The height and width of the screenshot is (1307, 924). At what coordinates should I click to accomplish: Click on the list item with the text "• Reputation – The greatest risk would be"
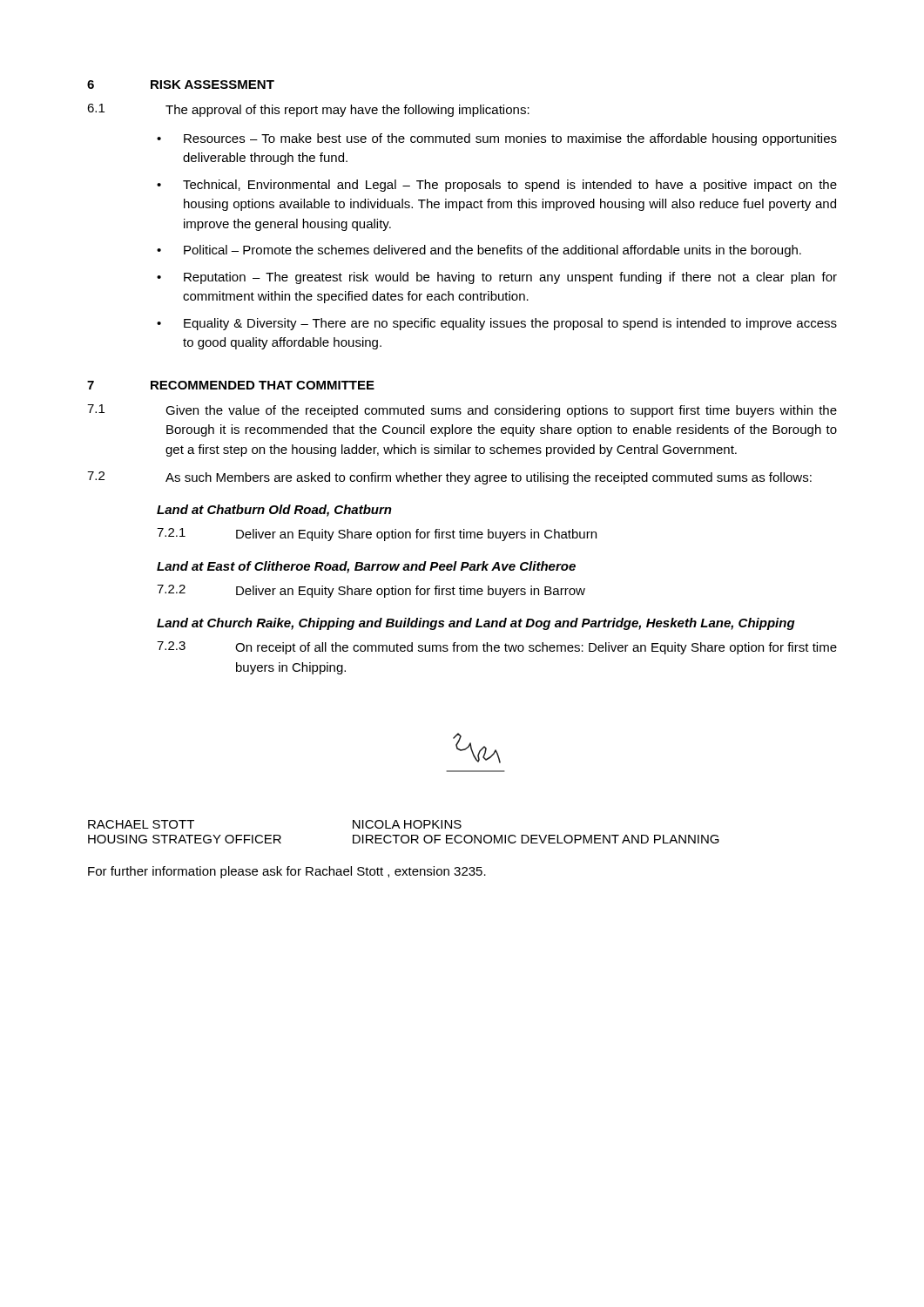tap(497, 287)
